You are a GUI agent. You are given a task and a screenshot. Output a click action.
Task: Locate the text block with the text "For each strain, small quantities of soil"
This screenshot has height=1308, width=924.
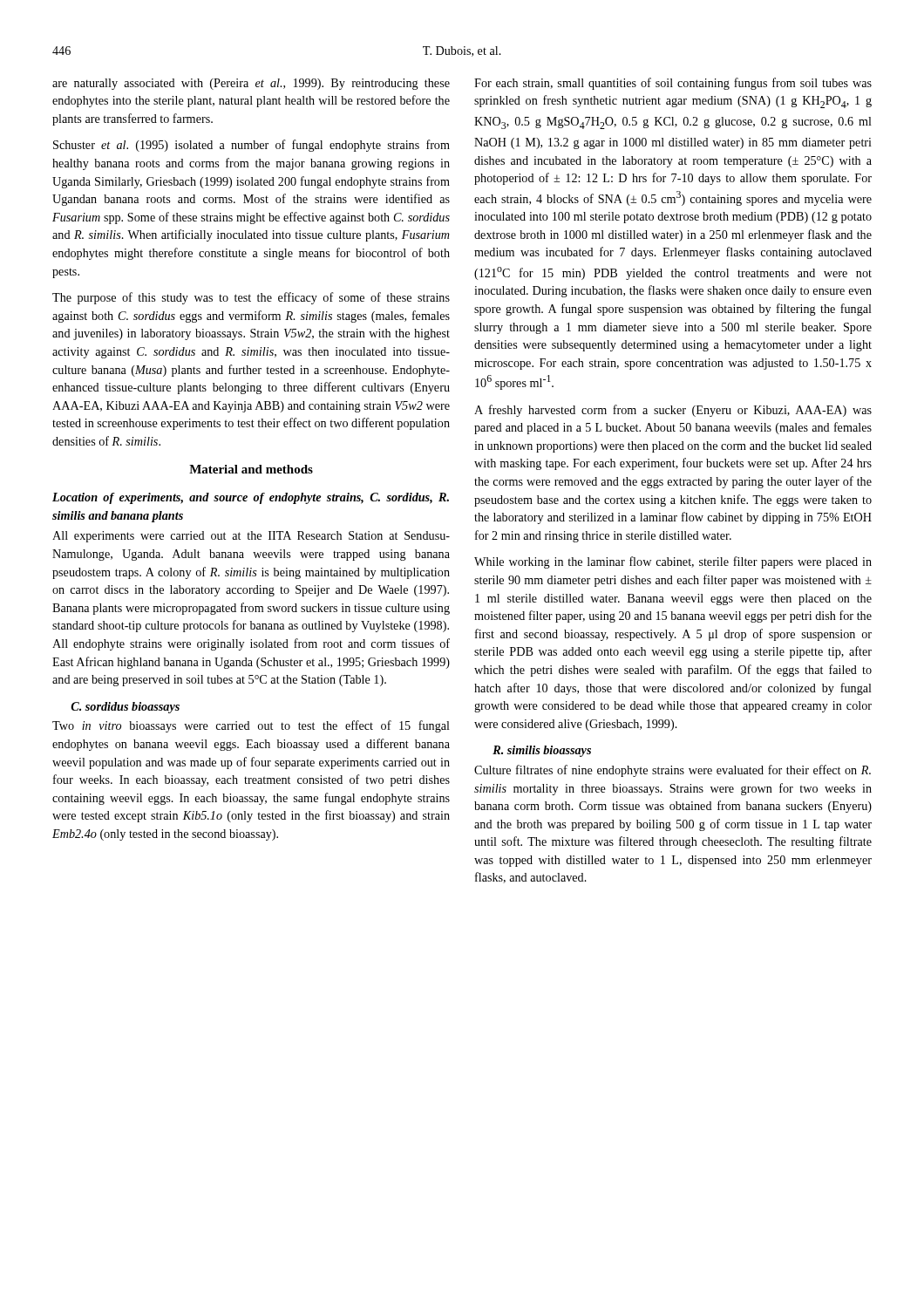(x=673, y=233)
